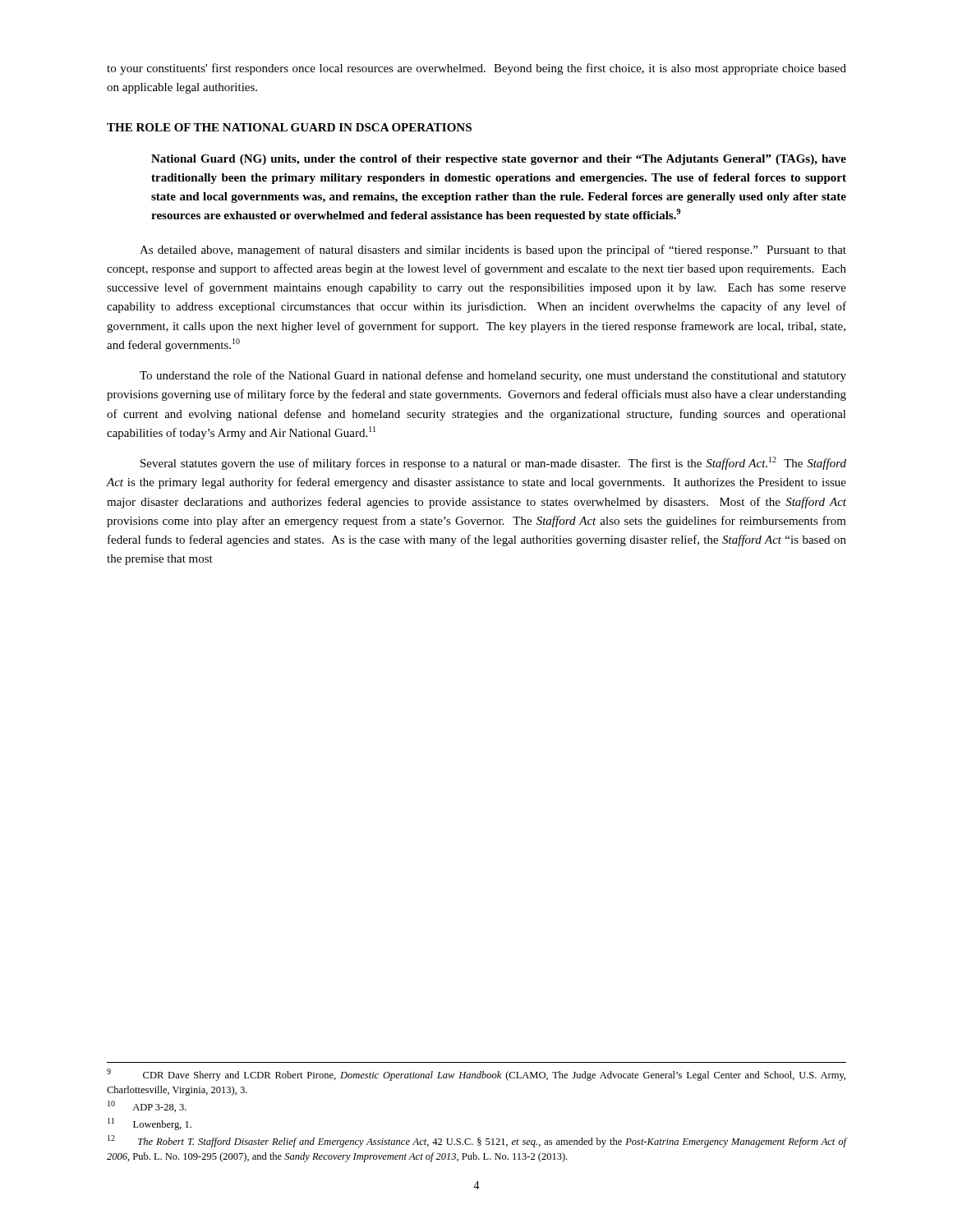This screenshot has width=953, height=1232.
Task: Find the block on this page that starts "to your constituents' first responders once local"
Action: (x=476, y=78)
